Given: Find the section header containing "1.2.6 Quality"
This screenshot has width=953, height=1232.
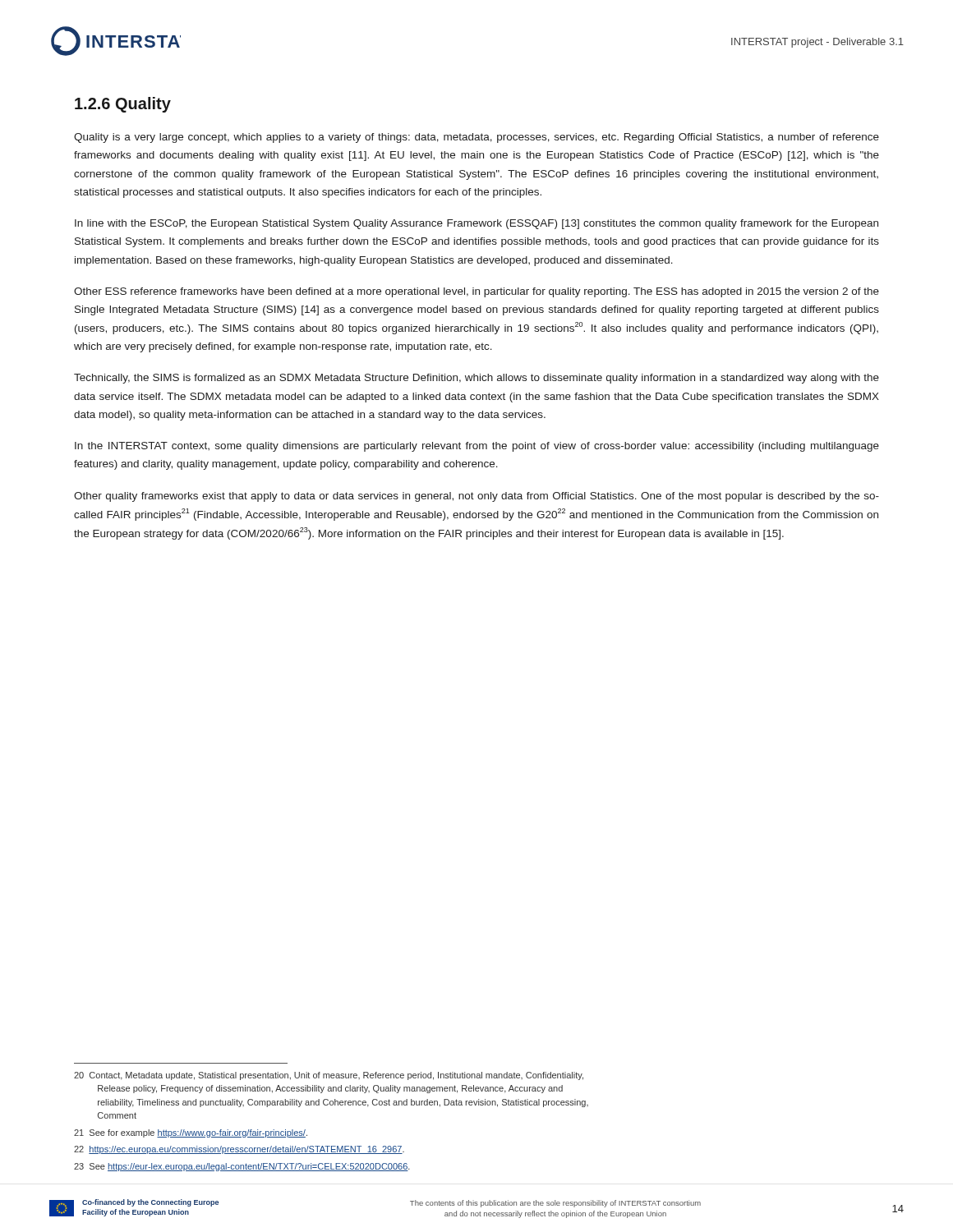Looking at the screenshot, I should (122, 103).
